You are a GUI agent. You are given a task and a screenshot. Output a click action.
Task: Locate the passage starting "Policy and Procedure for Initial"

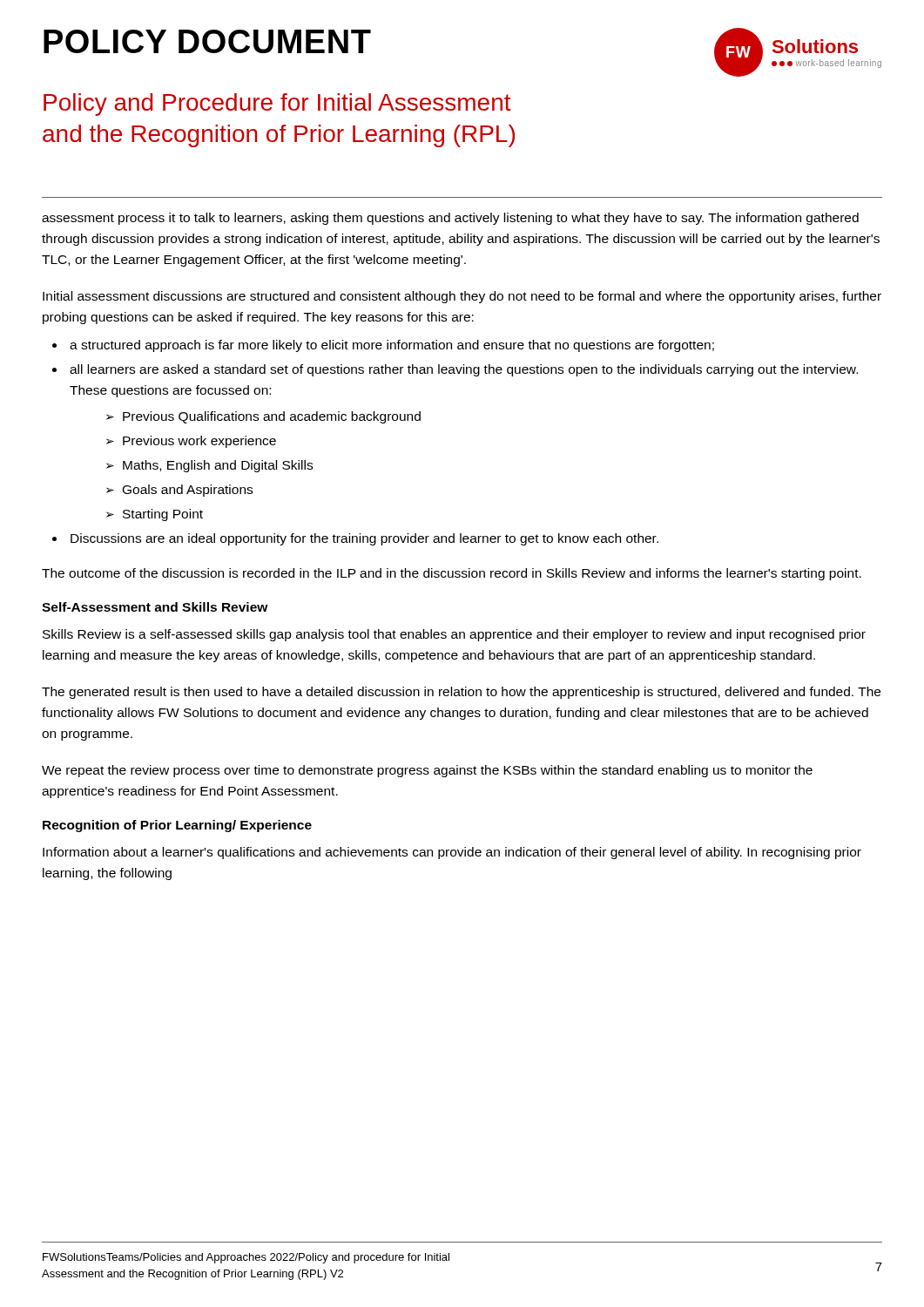point(279,118)
